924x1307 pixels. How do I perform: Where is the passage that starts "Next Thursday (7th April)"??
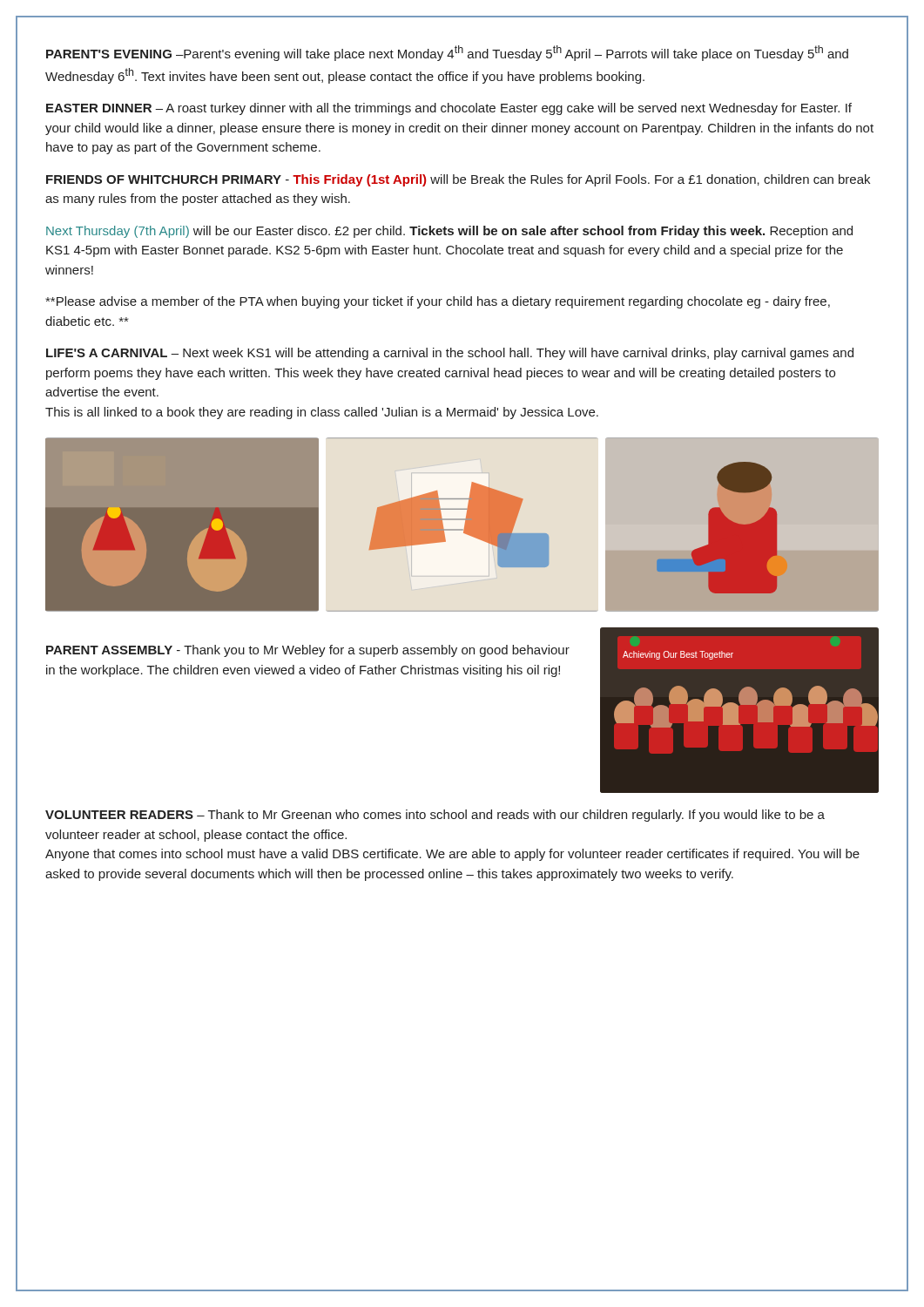click(462, 250)
